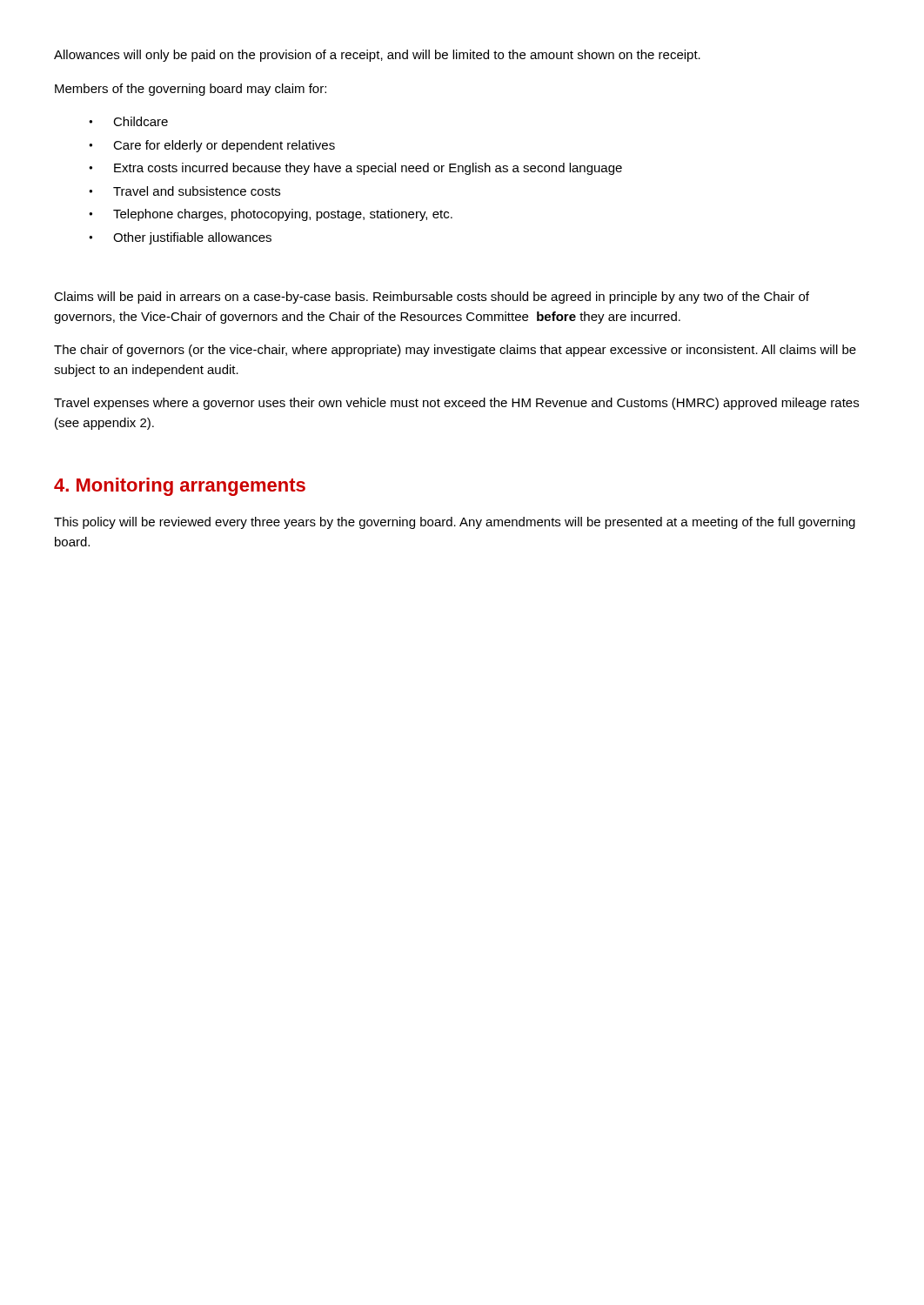Click on the passage starting "This policy will be reviewed every three"
The height and width of the screenshot is (1305, 924).
click(455, 531)
